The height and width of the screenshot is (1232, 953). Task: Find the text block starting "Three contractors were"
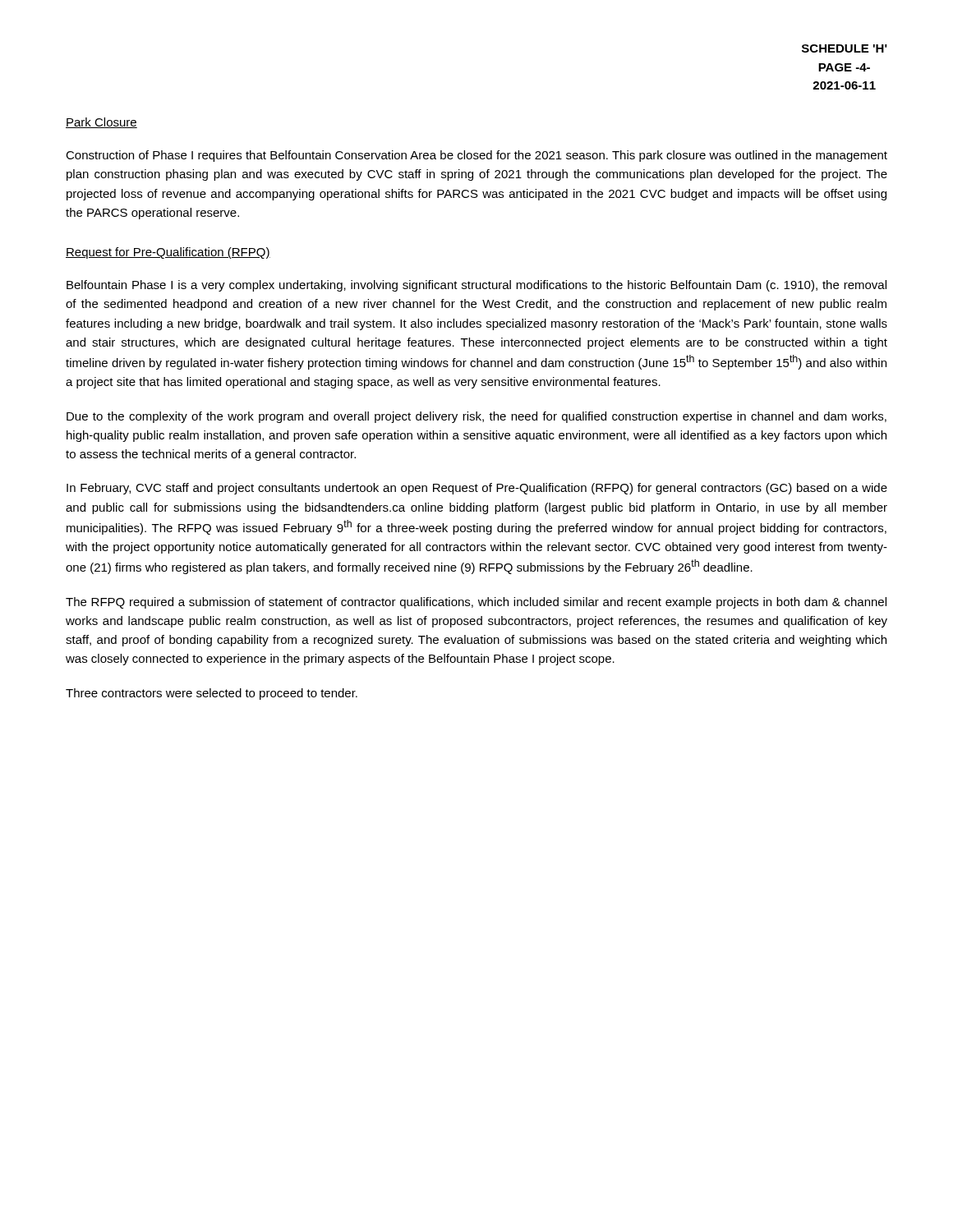[x=212, y=692]
